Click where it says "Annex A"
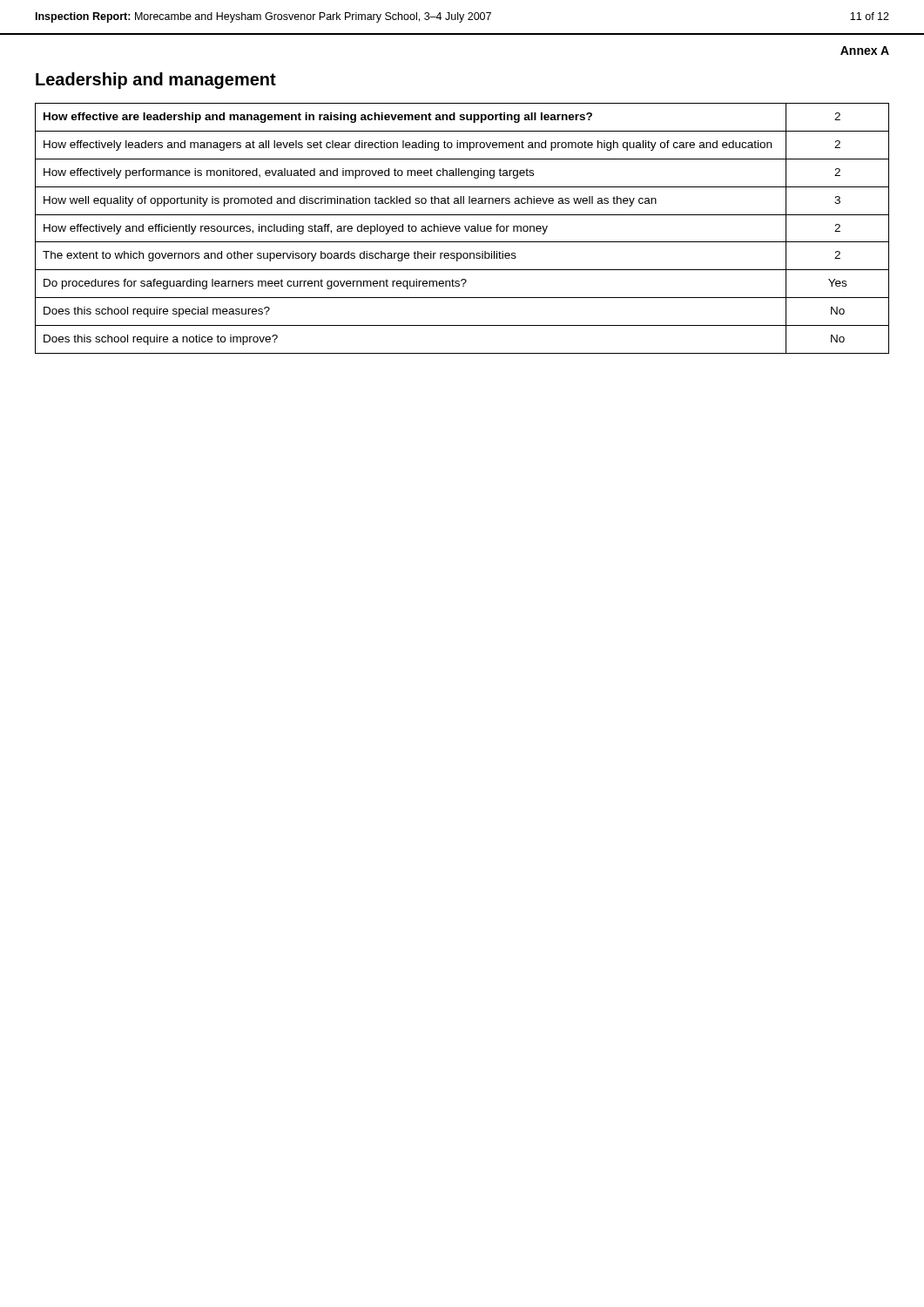924x1307 pixels. click(865, 51)
